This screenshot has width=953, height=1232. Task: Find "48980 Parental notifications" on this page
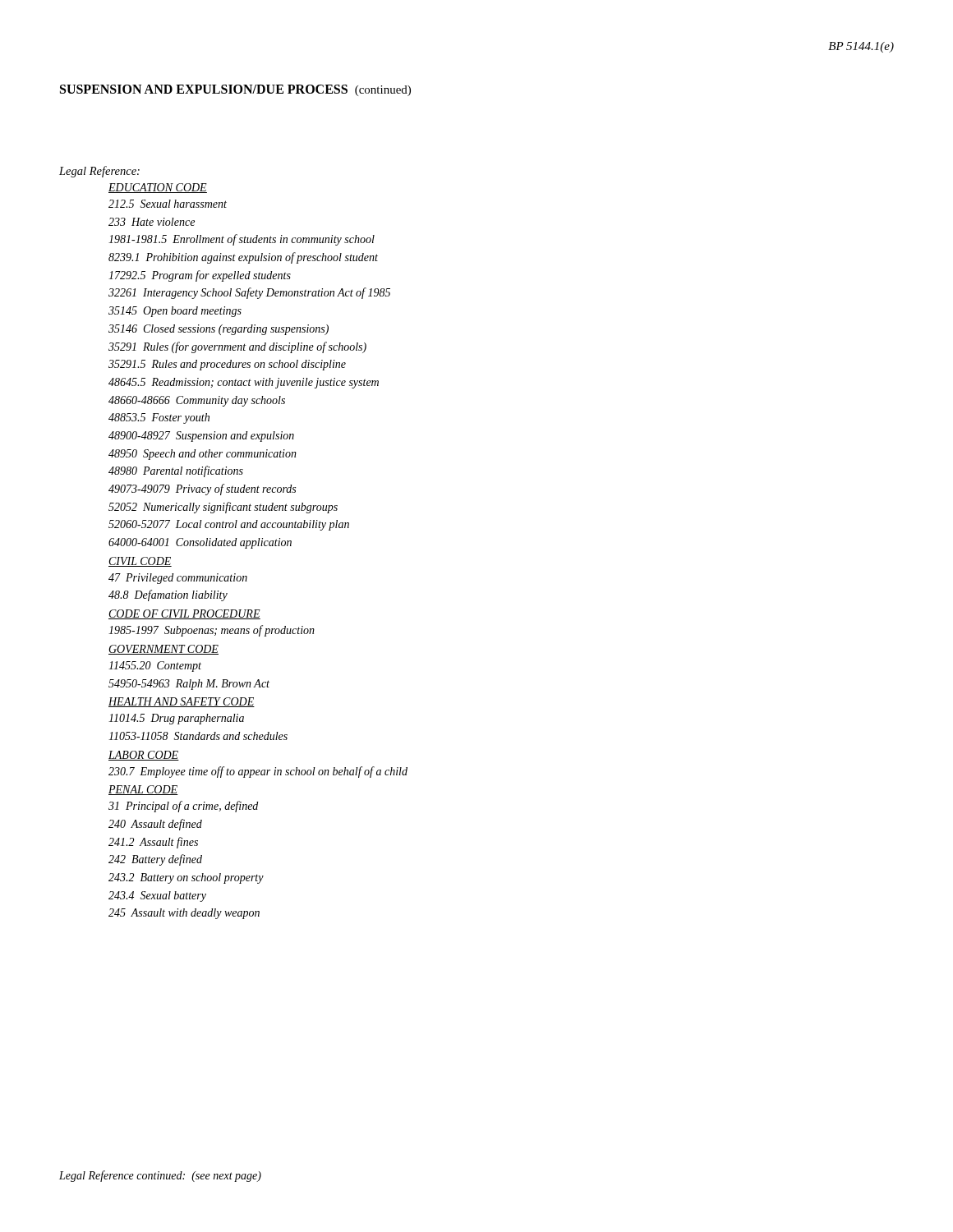pyautogui.click(x=176, y=471)
